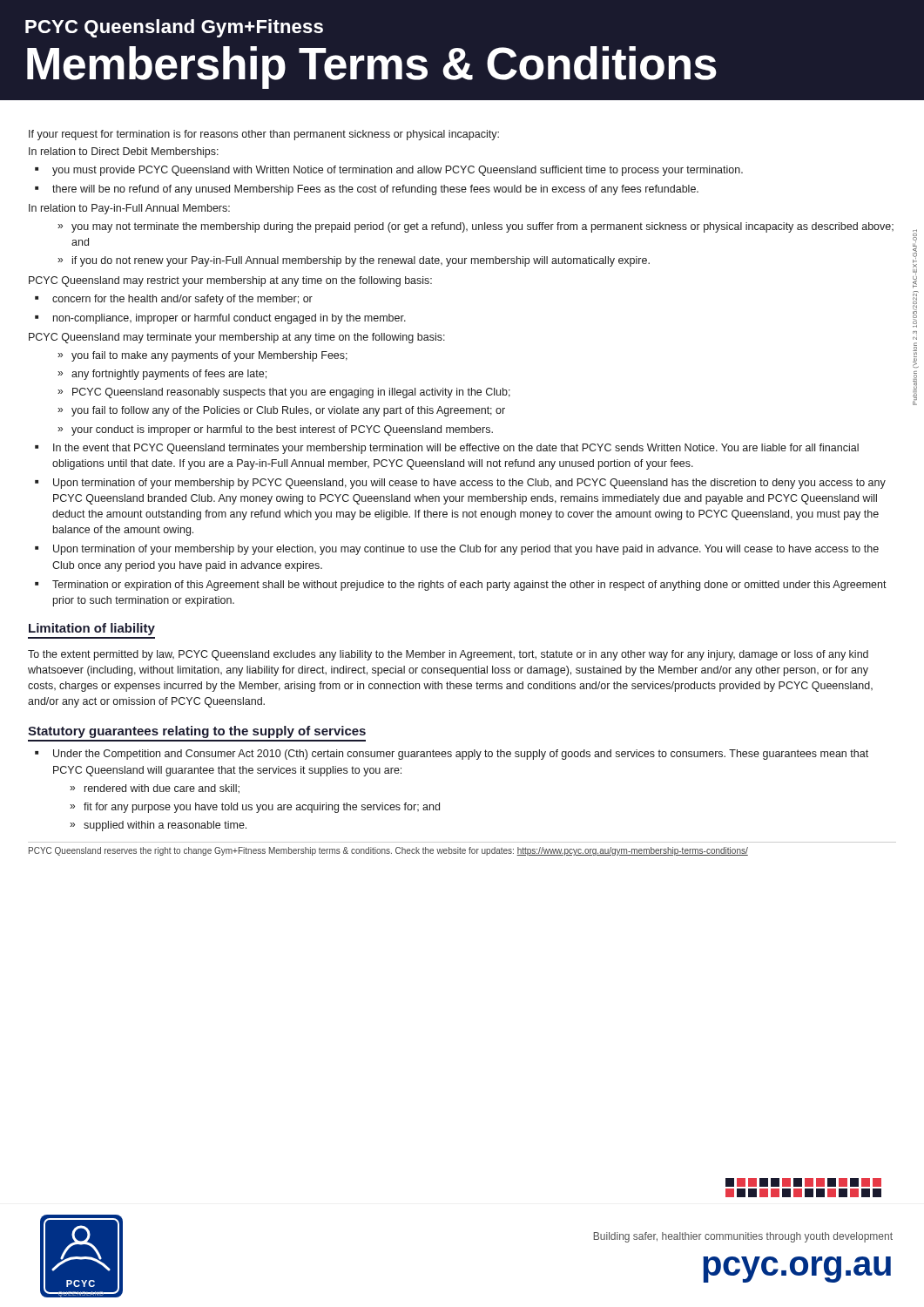Viewport: 924px width, 1307px height.
Task: Locate the list item that reads "rendered with due care and skill;"
Action: click(x=162, y=788)
